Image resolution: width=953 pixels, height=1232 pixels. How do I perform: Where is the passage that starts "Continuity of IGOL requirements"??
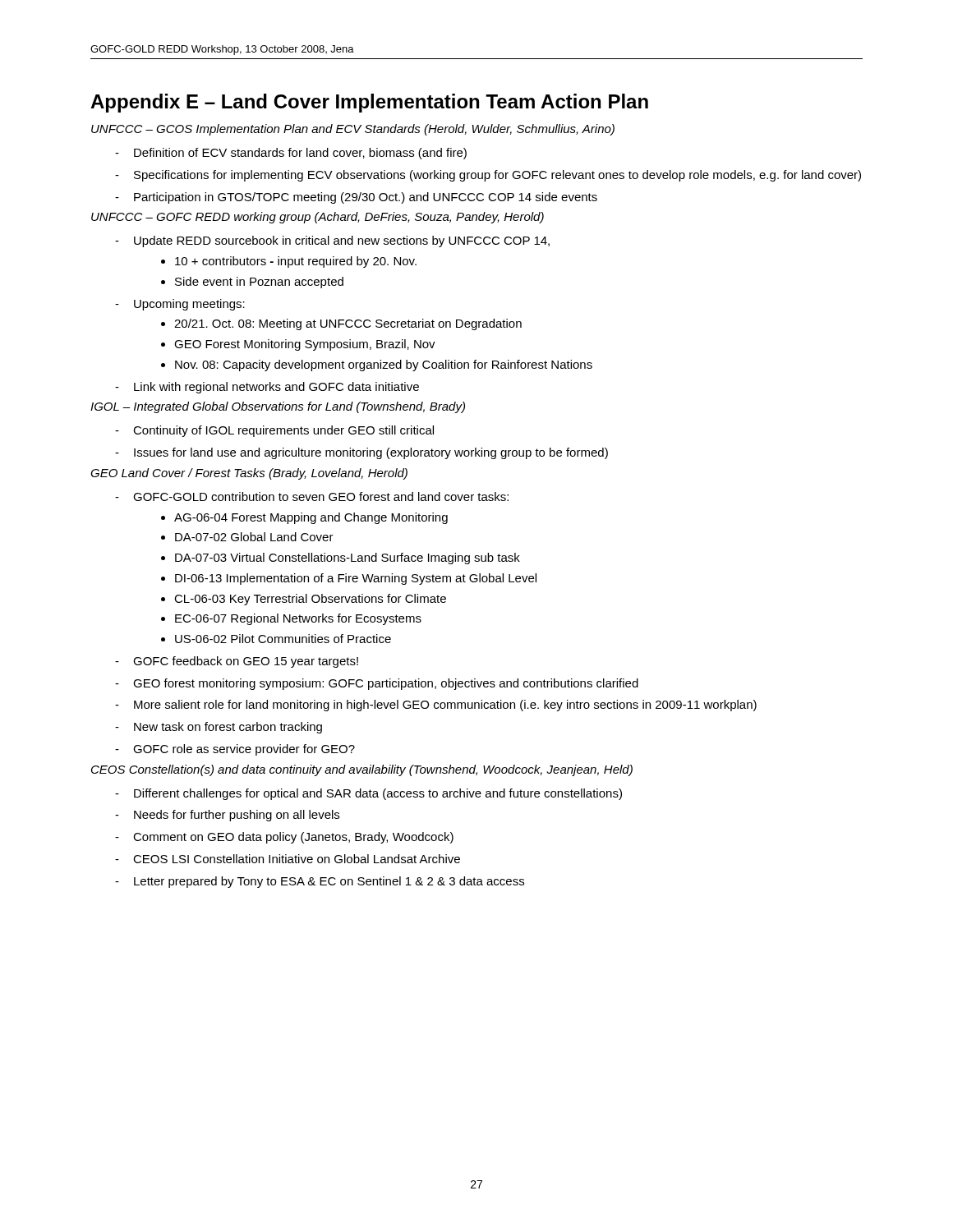click(x=274, y=431)
